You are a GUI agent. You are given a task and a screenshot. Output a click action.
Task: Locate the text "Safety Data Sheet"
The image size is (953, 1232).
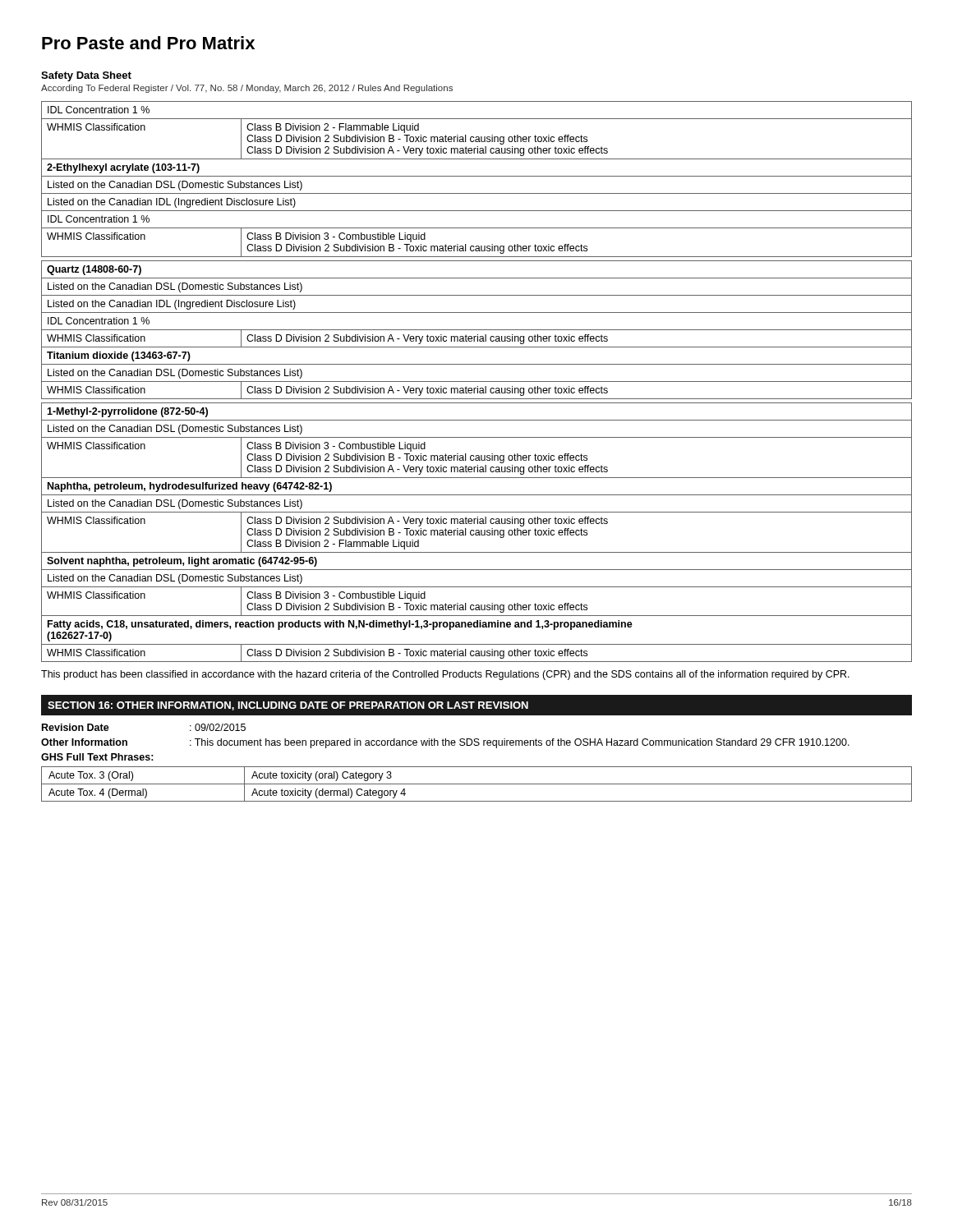point(86,76)
